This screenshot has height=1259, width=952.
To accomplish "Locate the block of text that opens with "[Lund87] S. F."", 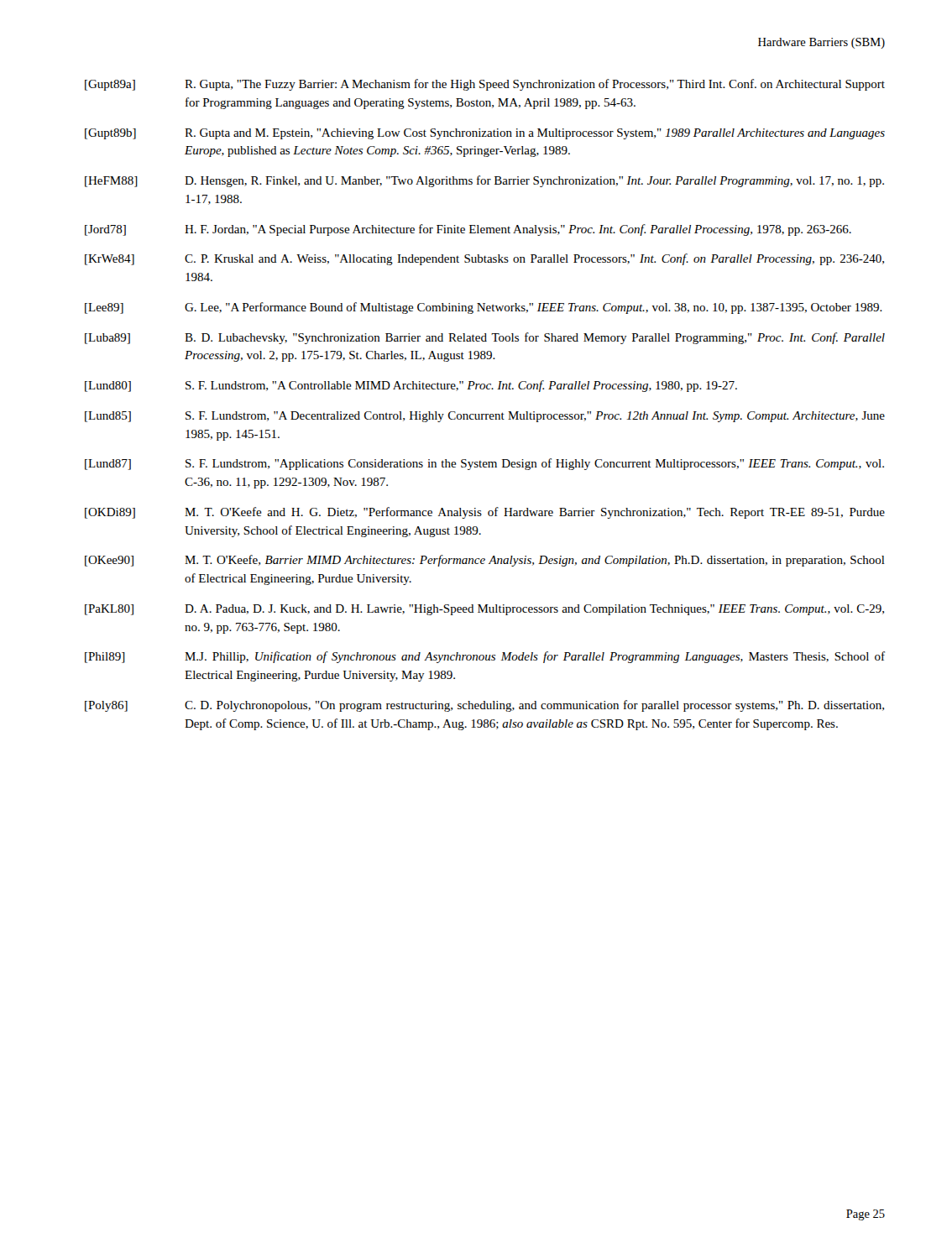I will [x=484, y=473].
